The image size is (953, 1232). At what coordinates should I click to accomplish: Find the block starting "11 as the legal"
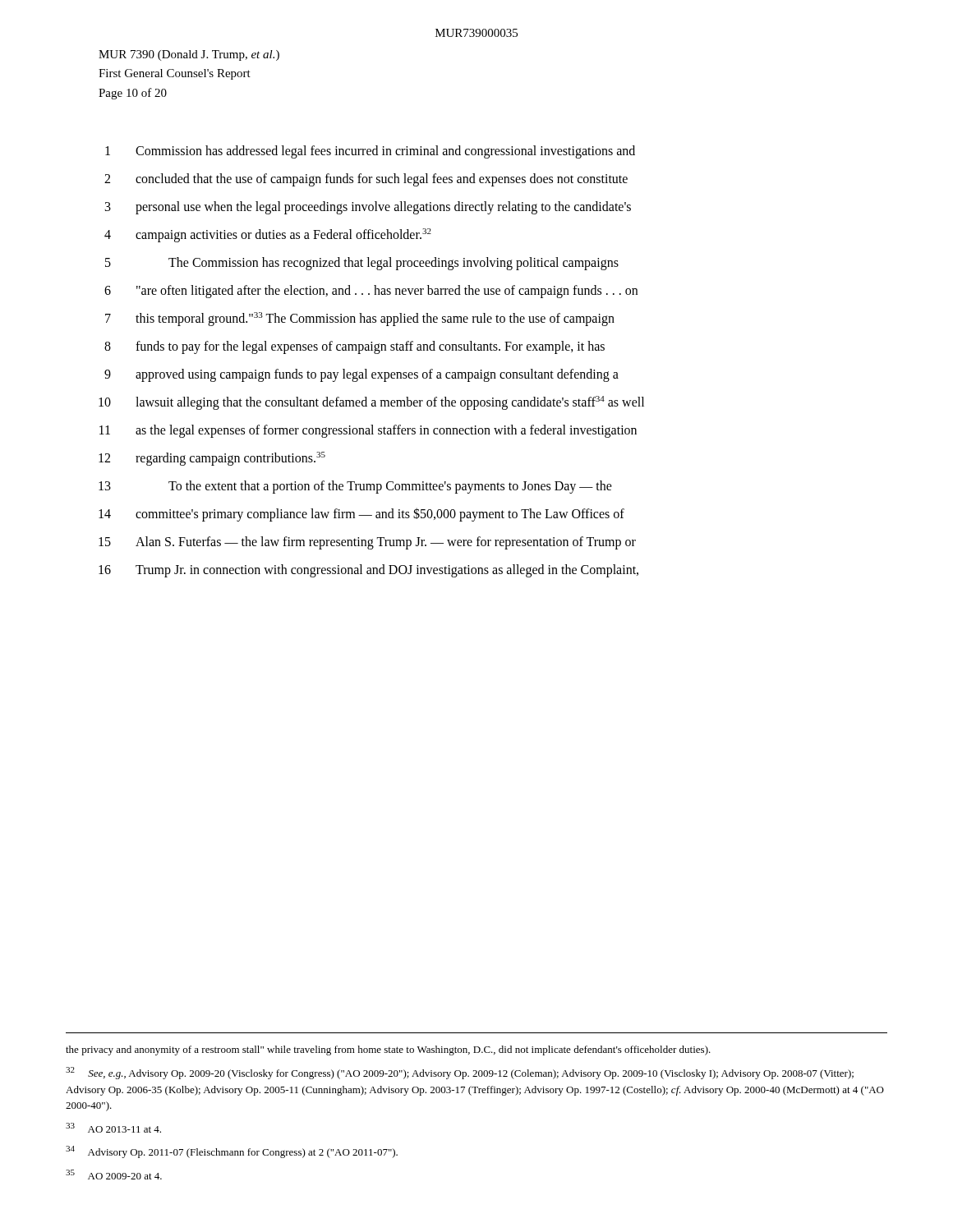click(476, 430)
